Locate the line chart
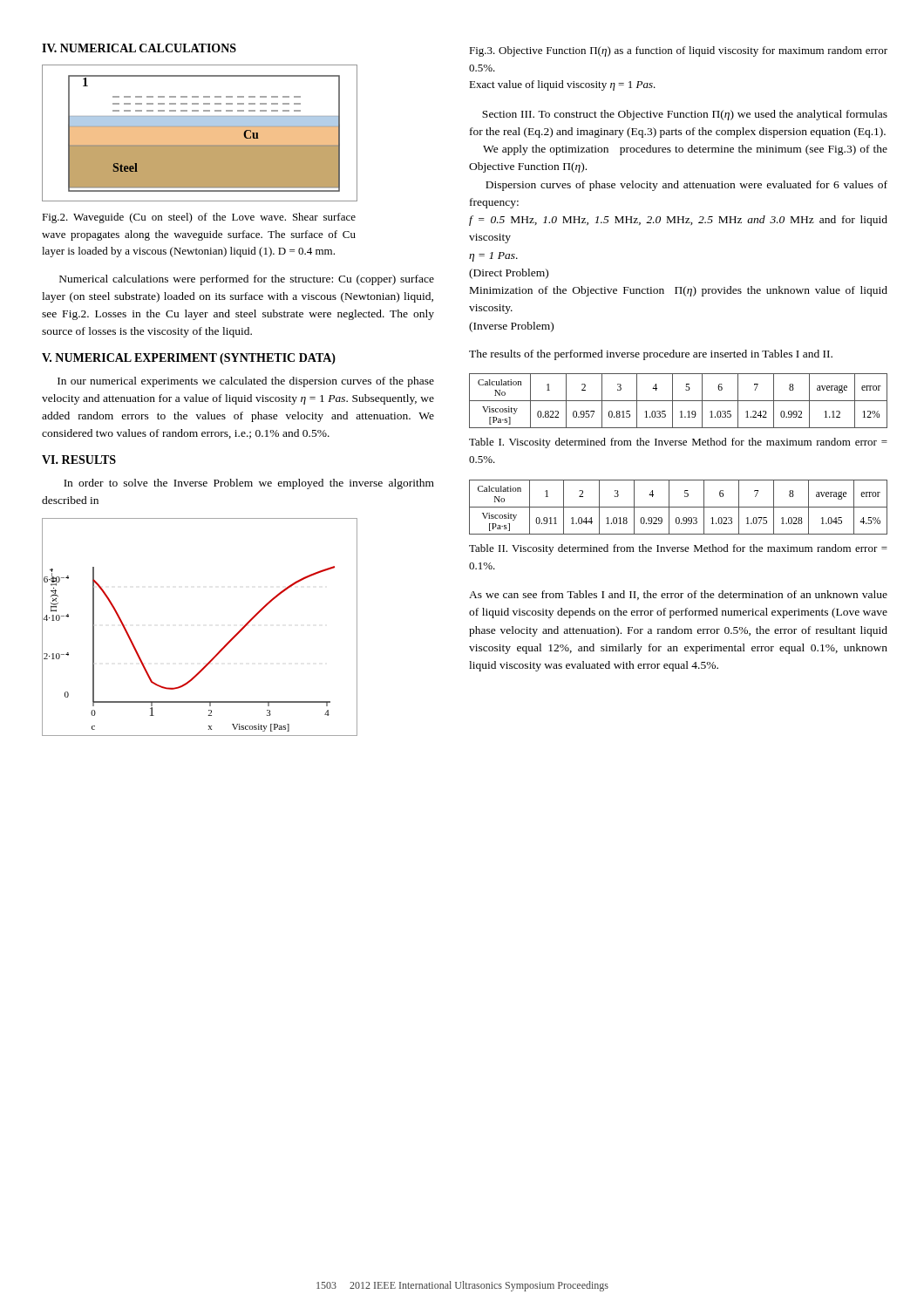924x1308 pixels. 238,627
